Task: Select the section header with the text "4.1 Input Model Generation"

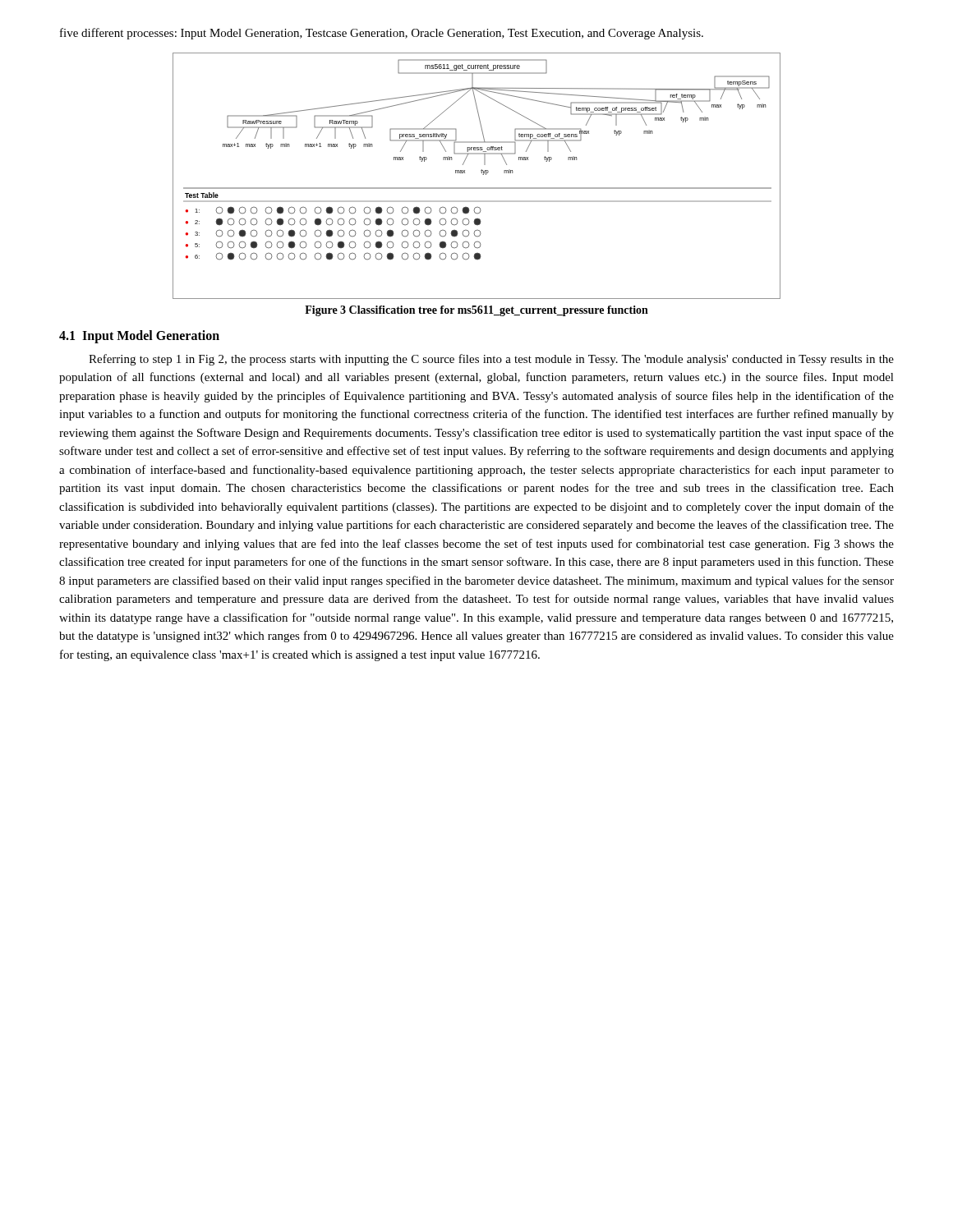Action: 139,335
